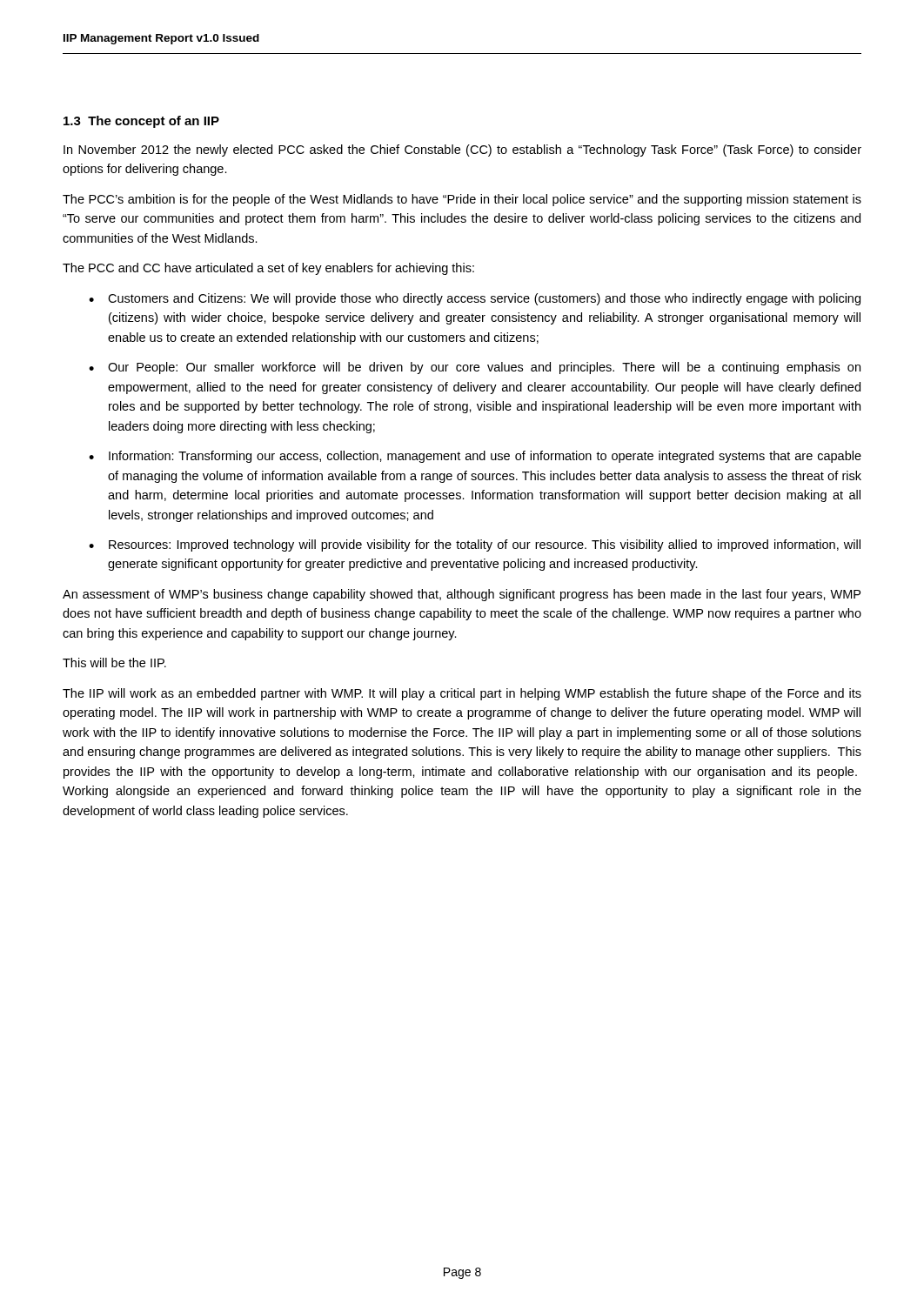Point to the text block starting "The IIP will work as an"

click(x=462, y=752)
